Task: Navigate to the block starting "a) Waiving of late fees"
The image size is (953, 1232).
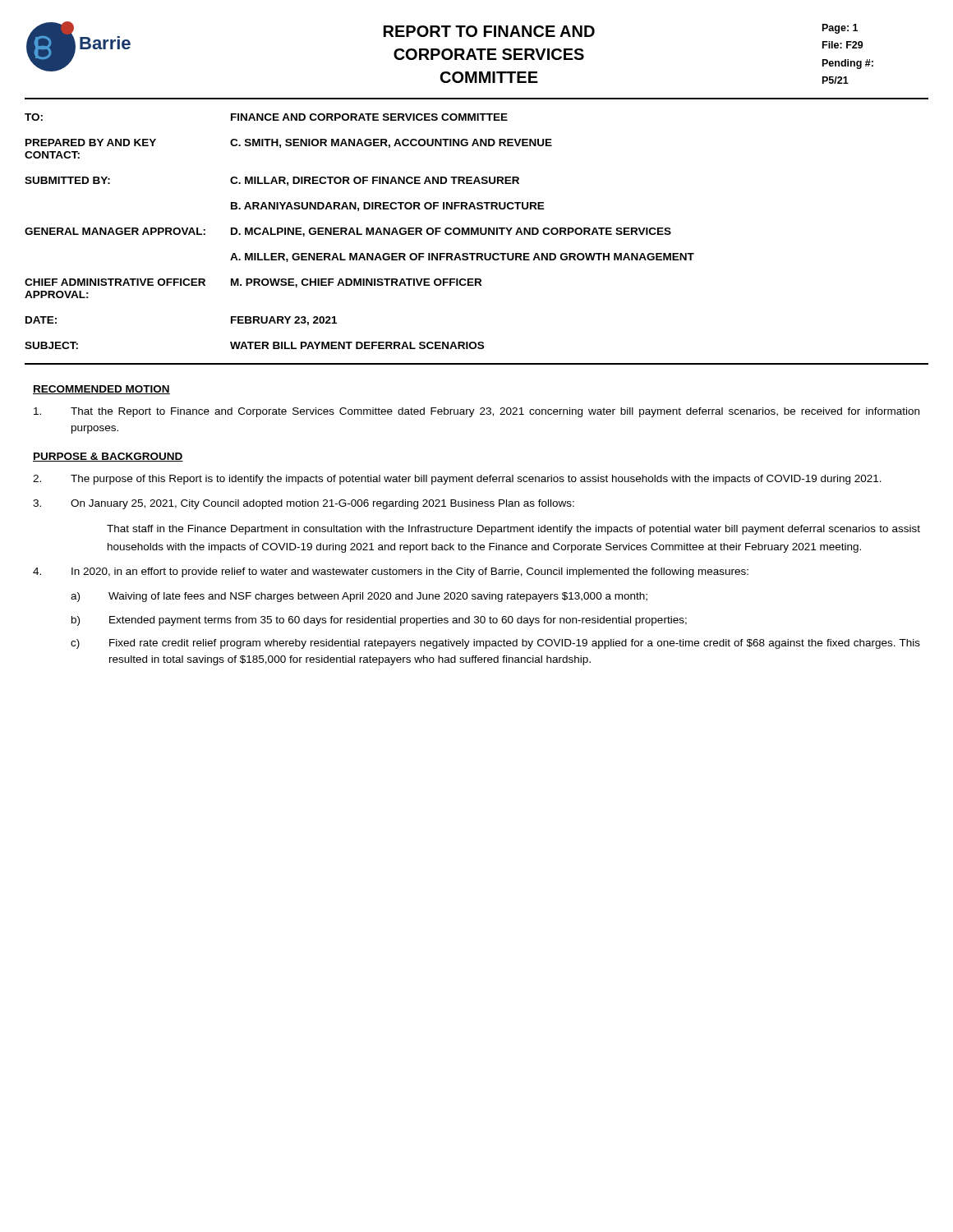Action: (x=495, y=597)
